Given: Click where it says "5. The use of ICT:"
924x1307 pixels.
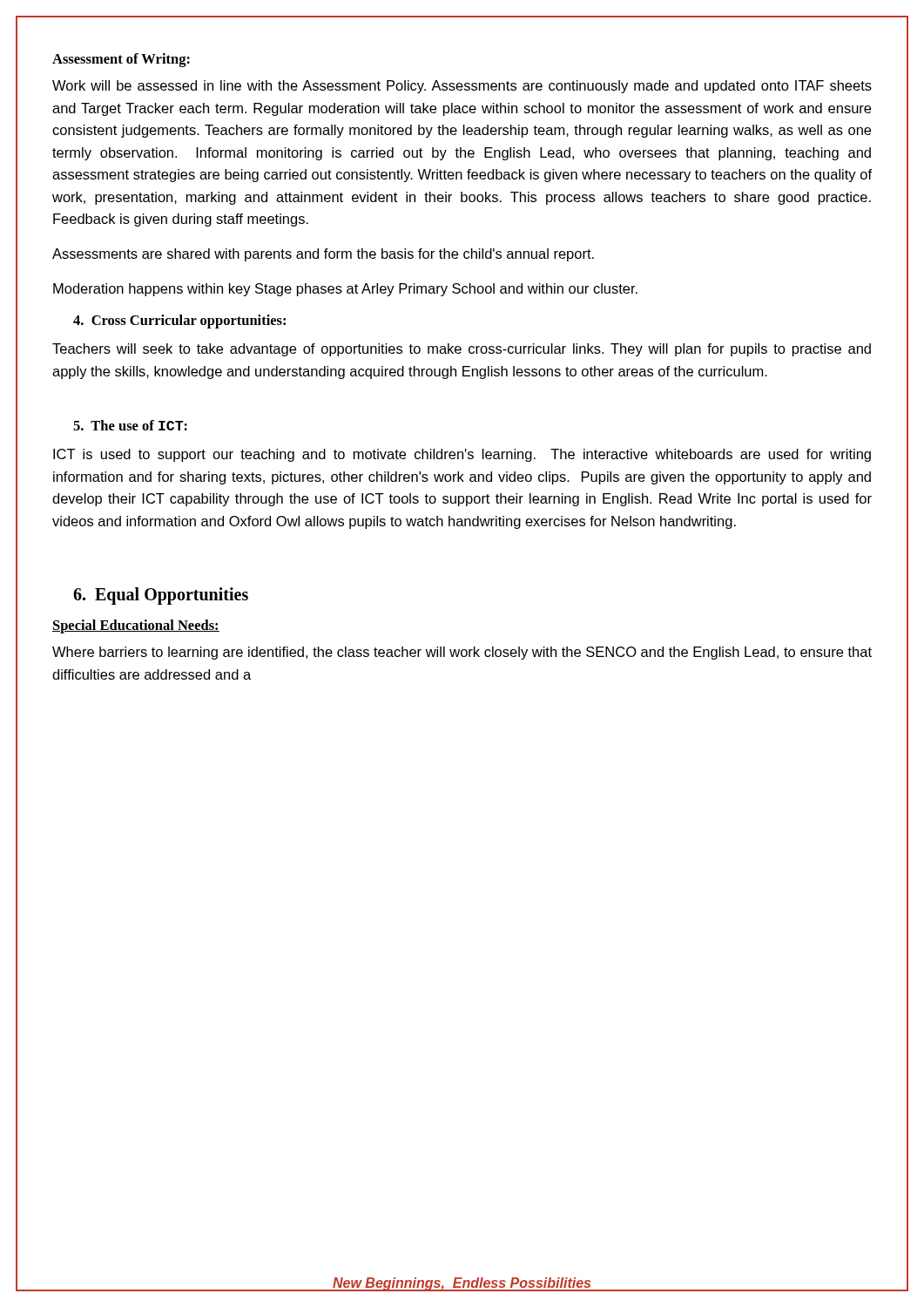Looking at the screenshot, I should click(131, 426).
